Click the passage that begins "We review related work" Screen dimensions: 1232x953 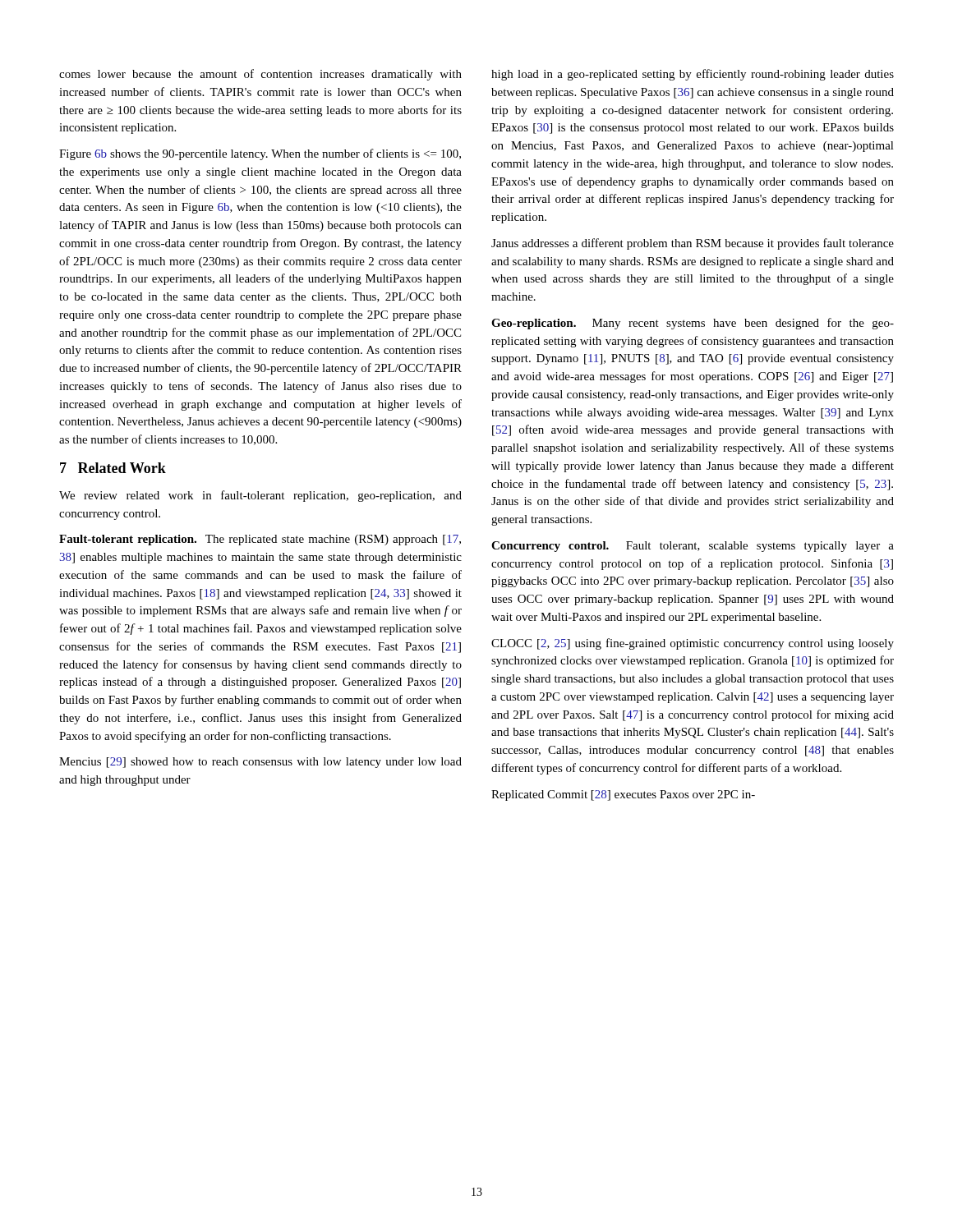[x=260, y=638]
